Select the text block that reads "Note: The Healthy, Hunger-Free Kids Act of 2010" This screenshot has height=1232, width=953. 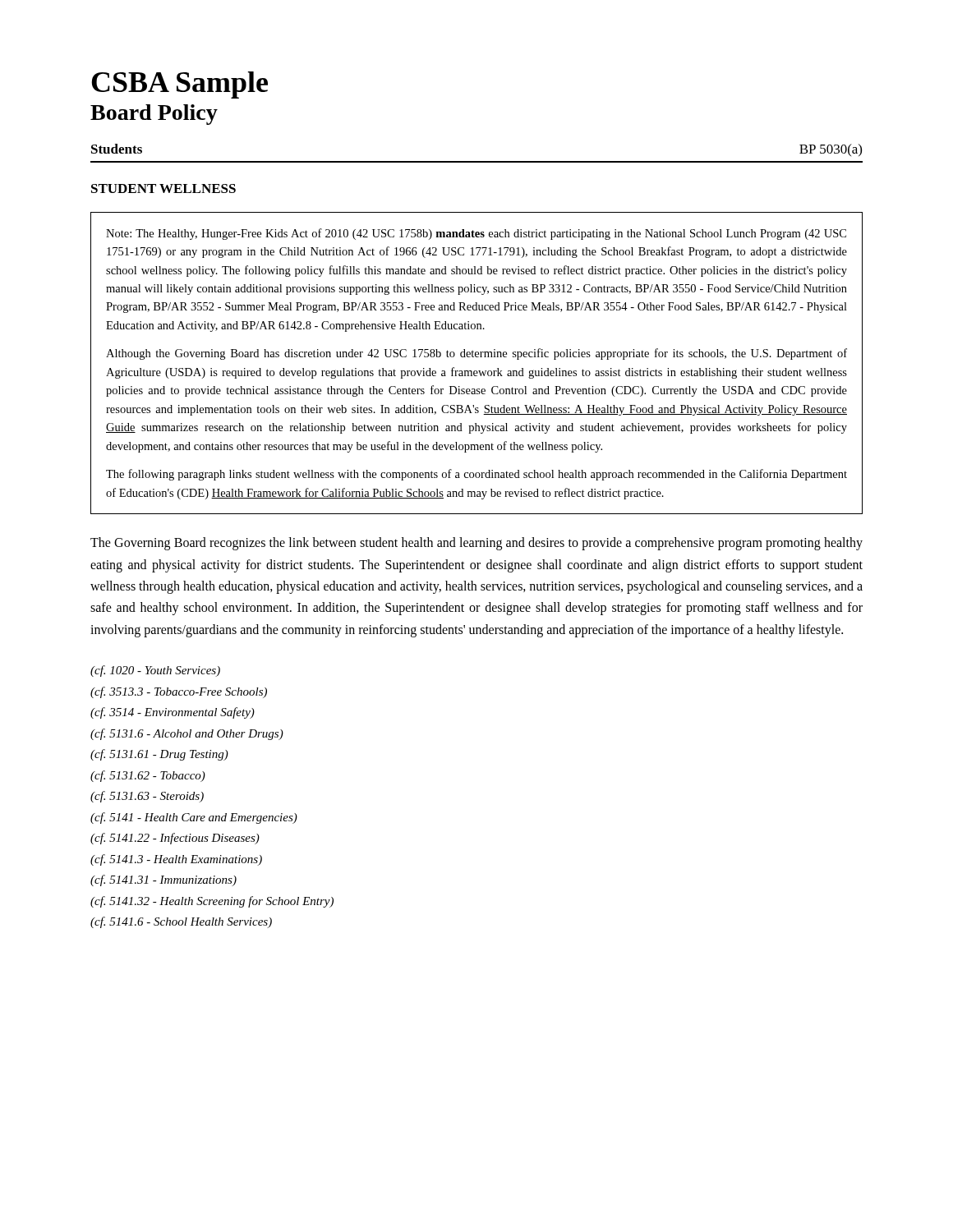pyautogui.click(x=476, y=363)
